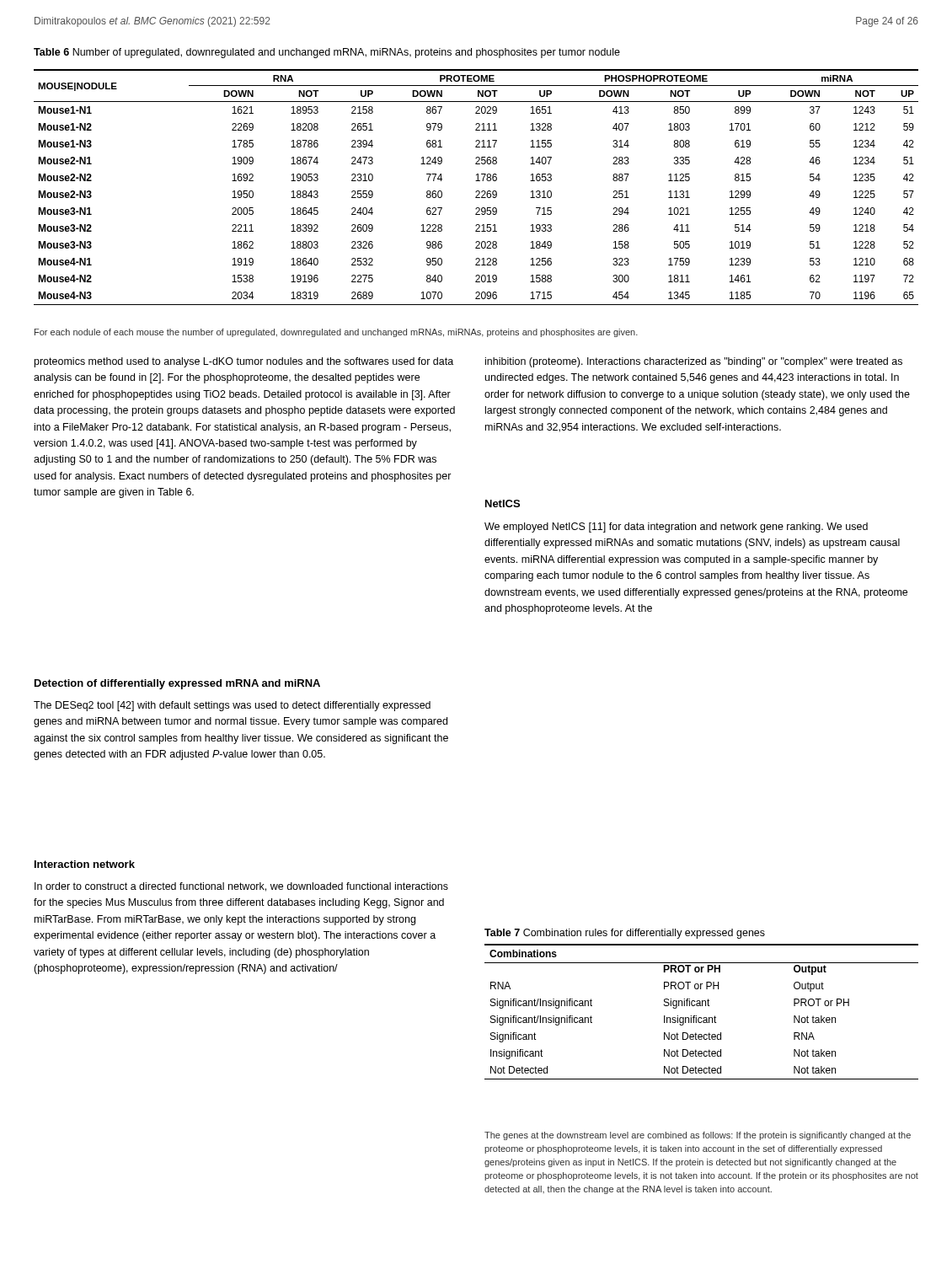This screenshot has height=1264, width=952.
Task: Click on the text block containing "inhibition (proteome). Interactions characterized"
Action: point(697,394)
